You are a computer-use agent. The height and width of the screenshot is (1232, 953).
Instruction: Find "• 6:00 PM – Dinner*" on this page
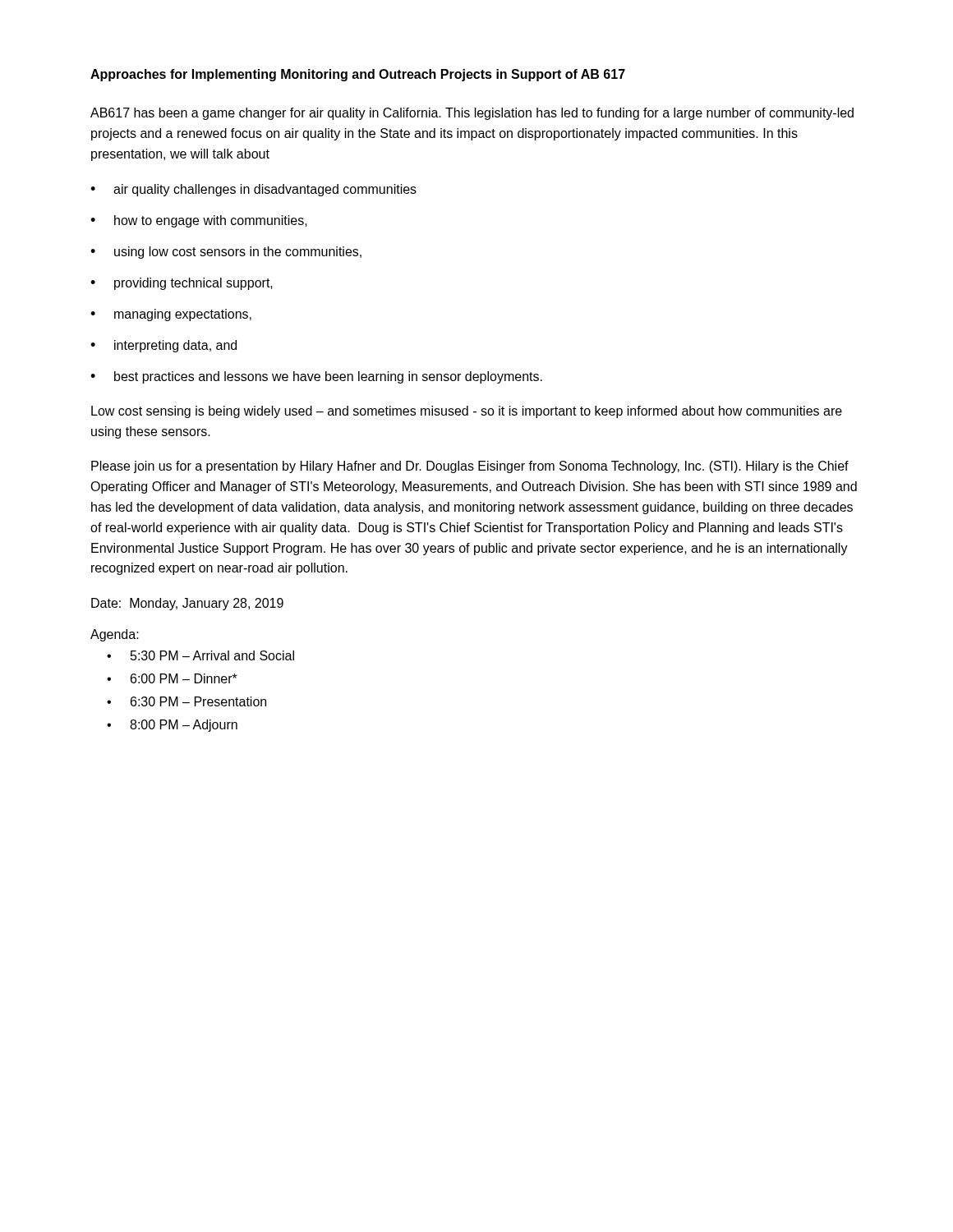coord(172,679)
